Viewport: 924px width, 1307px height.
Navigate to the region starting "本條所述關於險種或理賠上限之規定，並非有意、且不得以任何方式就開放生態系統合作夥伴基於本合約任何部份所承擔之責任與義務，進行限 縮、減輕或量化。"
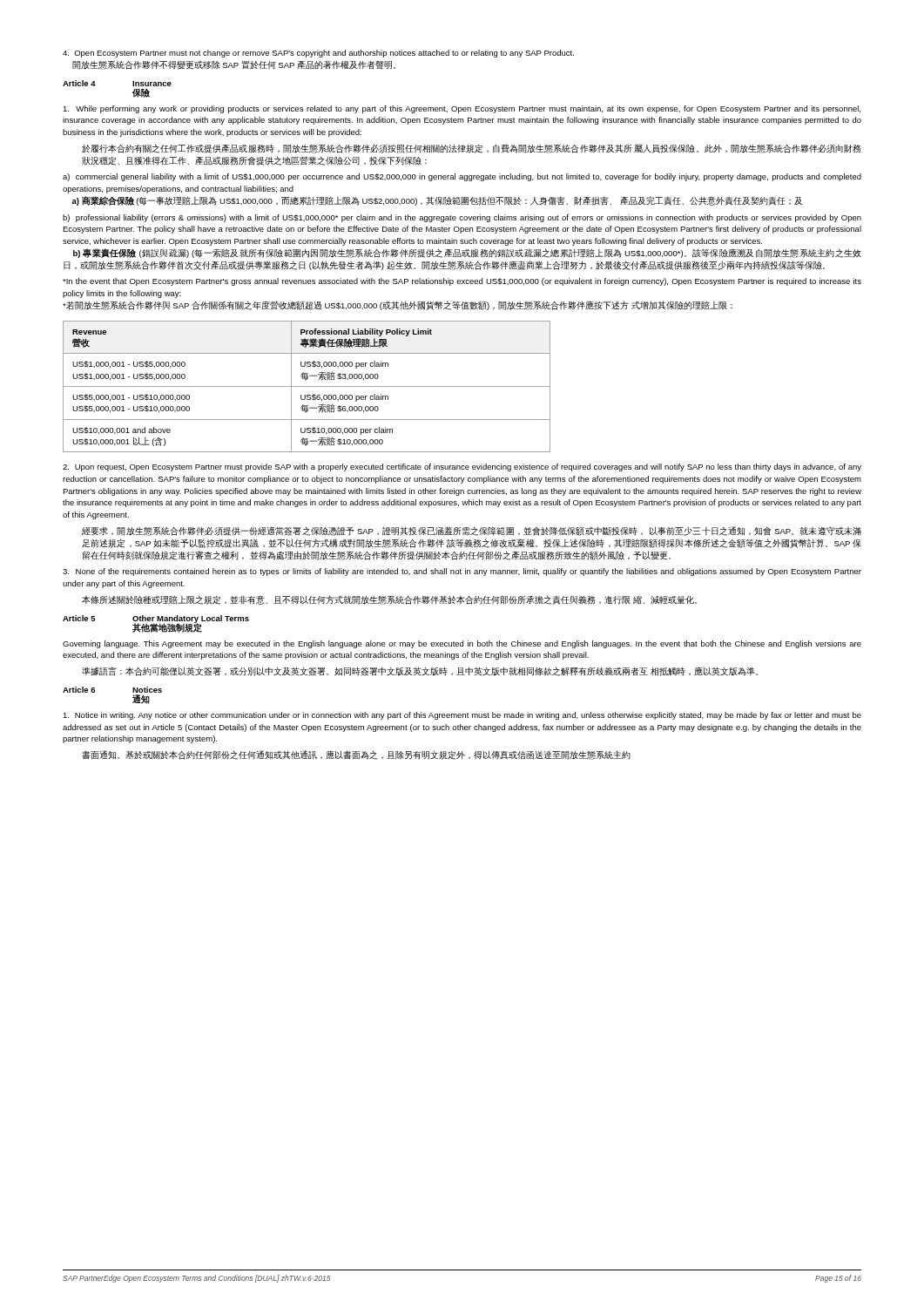(x=392, y=600)
